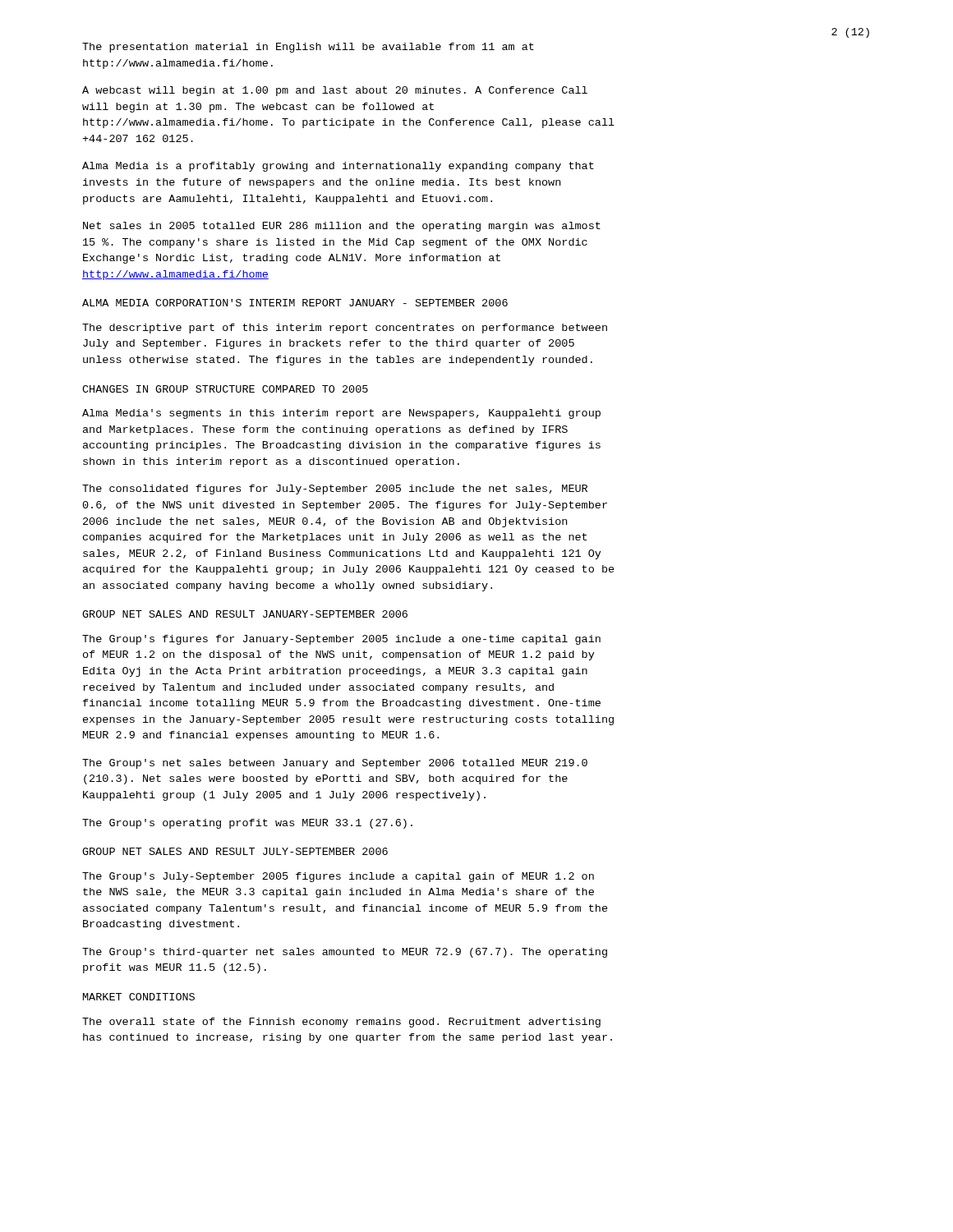This screenshot has width=953, height=1232.
Task: Point to the block starting "Net sales in 2005"
Action: 342,250
